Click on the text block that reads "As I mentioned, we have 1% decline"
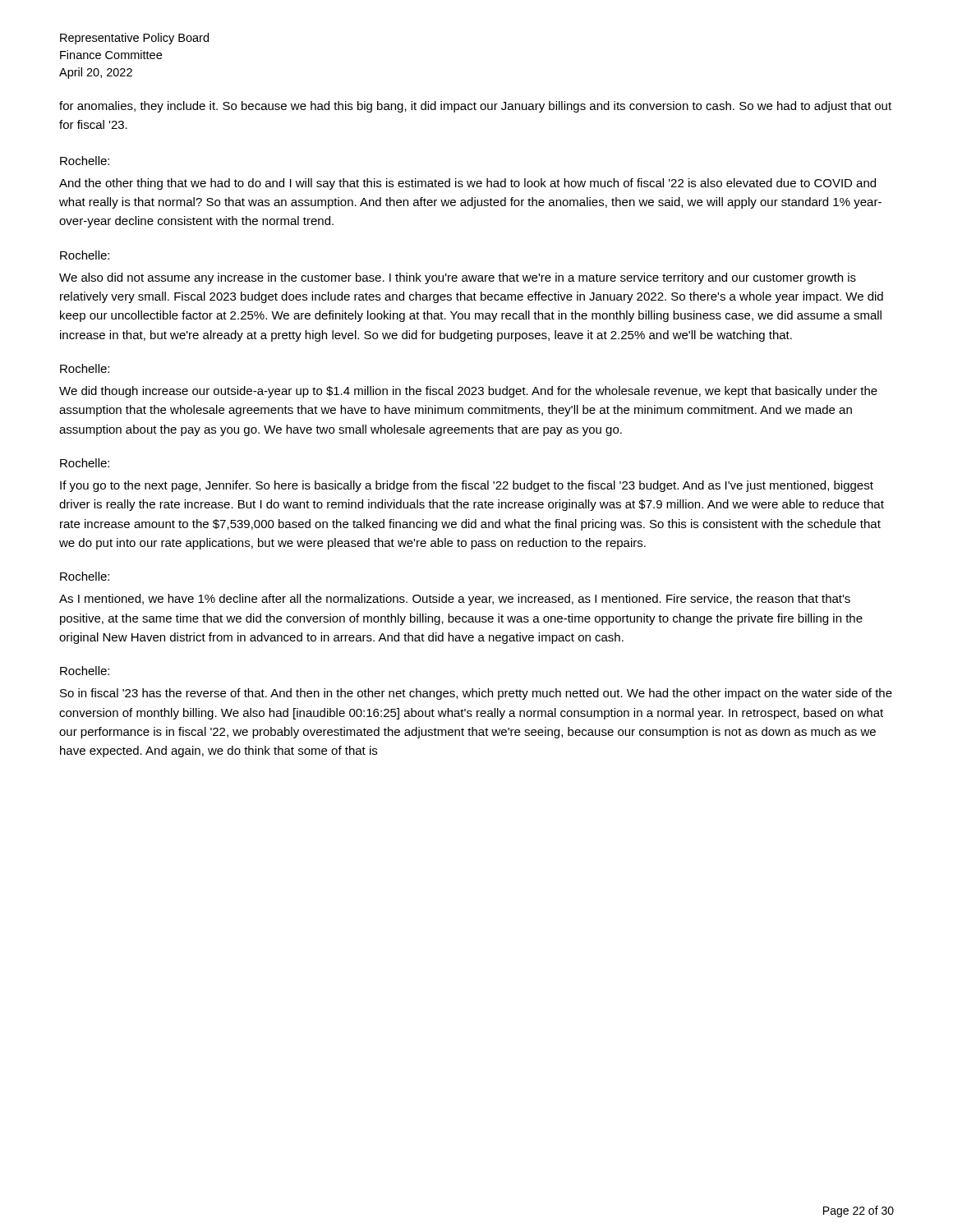This screenshot has width=953, height=1232. (x=461, y=618)
